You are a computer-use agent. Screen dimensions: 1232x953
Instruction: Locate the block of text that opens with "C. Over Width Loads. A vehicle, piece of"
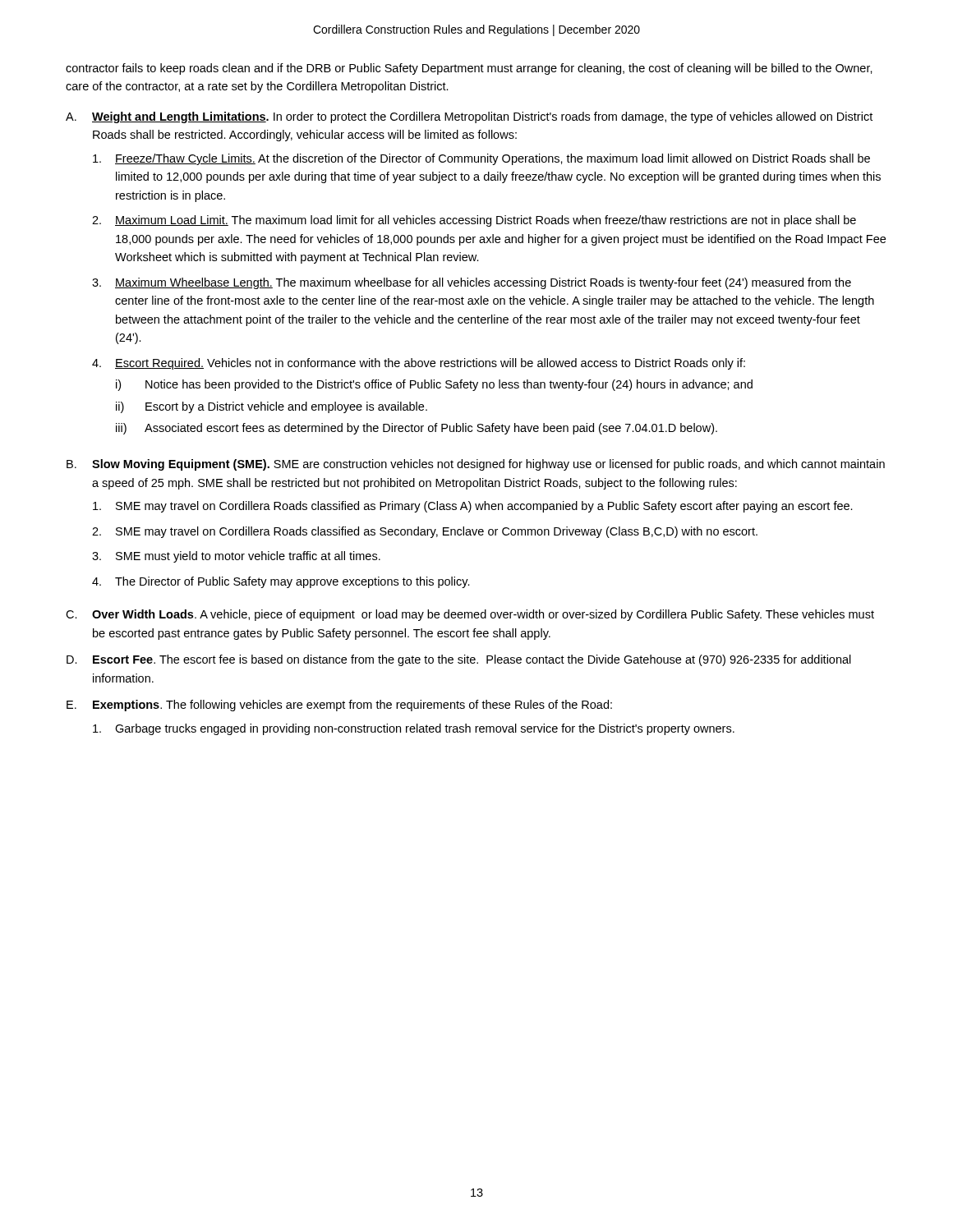[476, 624]
